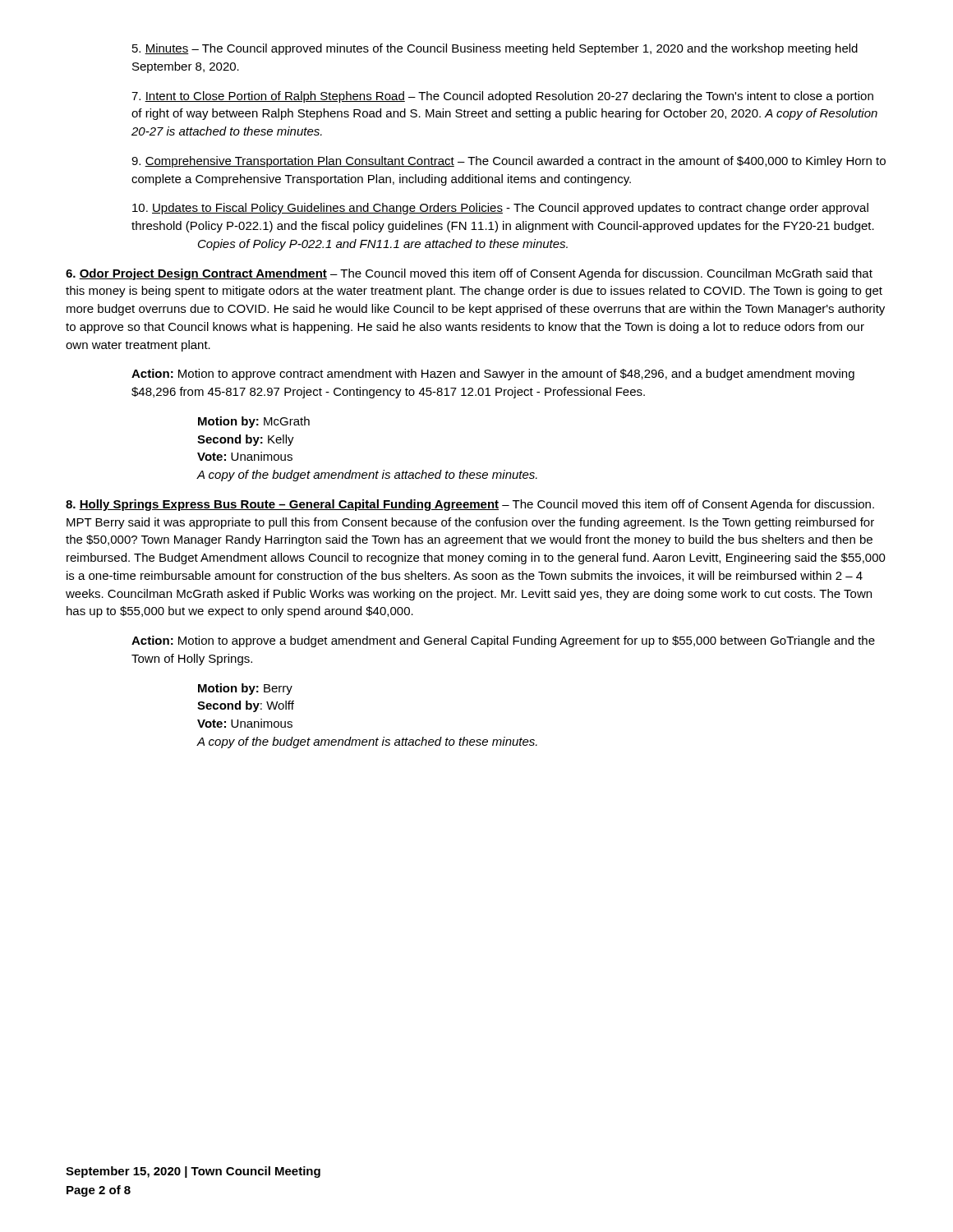Image resolution: width=953 pixels, height=1232 pixels.
Task: Find the block starting "Action: Motion to approve a budget"
Action: 509,650
